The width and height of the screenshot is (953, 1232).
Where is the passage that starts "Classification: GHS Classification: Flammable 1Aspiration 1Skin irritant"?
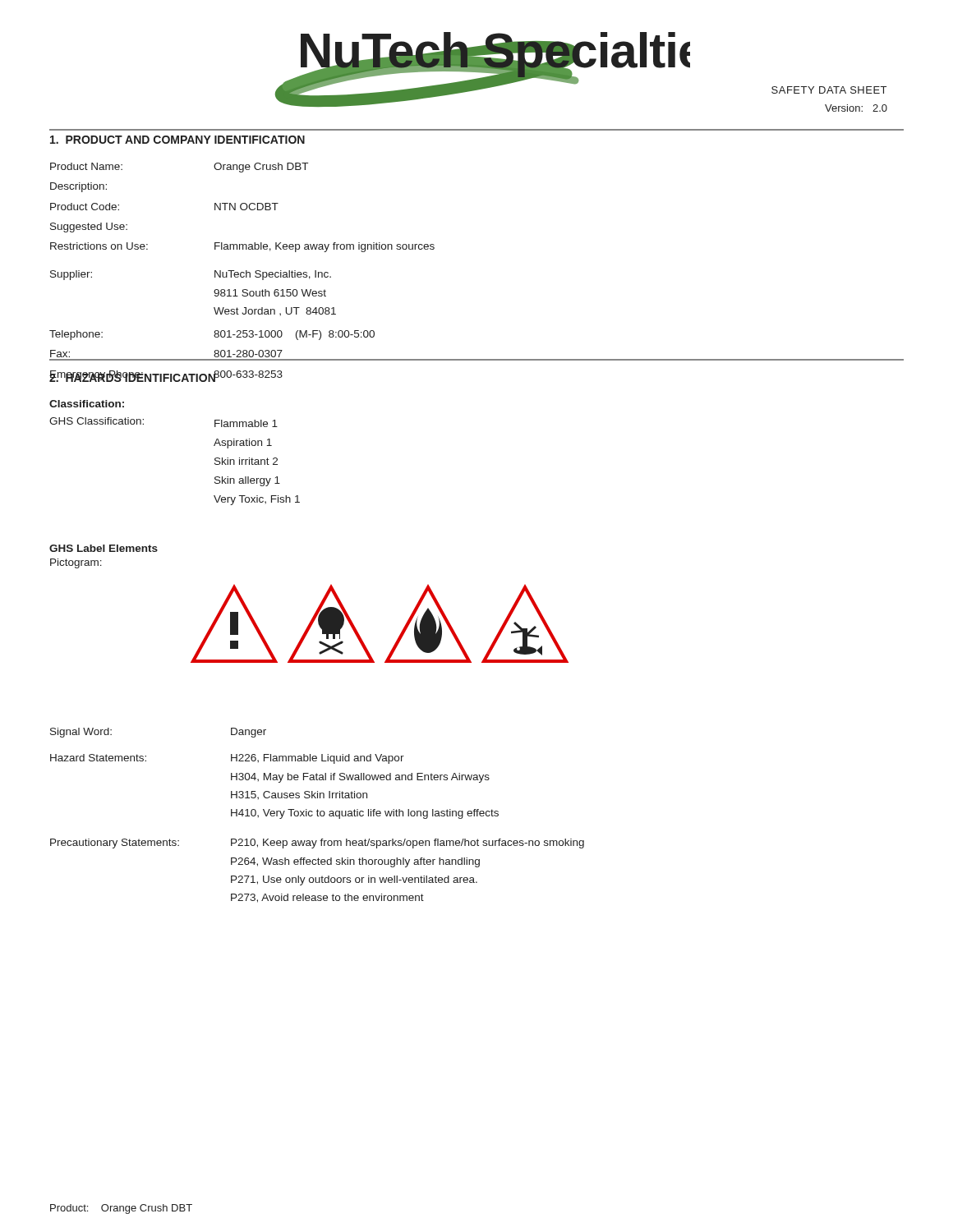tap(87, 404)
